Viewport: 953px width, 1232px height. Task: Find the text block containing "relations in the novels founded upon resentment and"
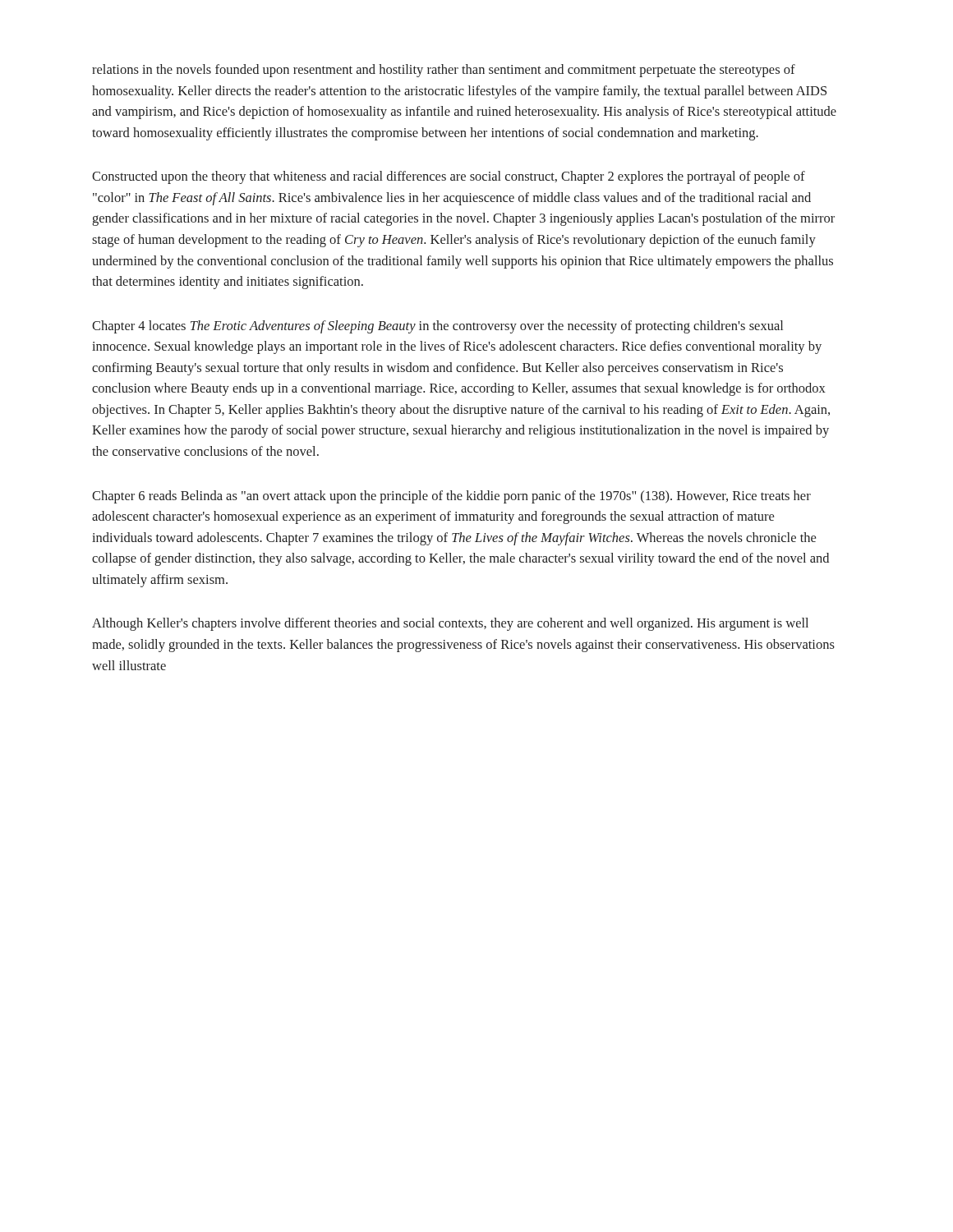[x=464, y=101]
